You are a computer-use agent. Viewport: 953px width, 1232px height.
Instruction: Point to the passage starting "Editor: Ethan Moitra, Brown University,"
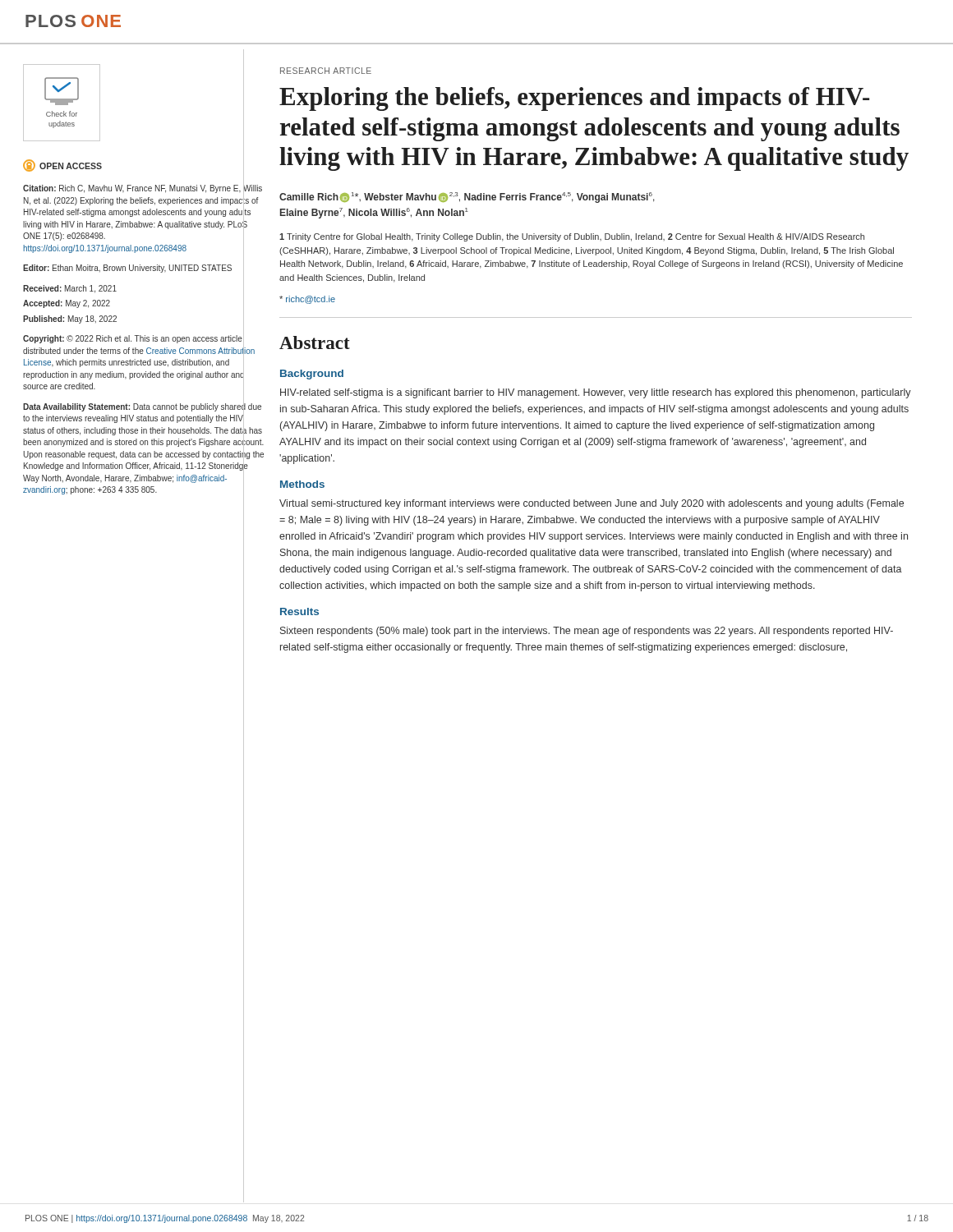pos(128,268)
